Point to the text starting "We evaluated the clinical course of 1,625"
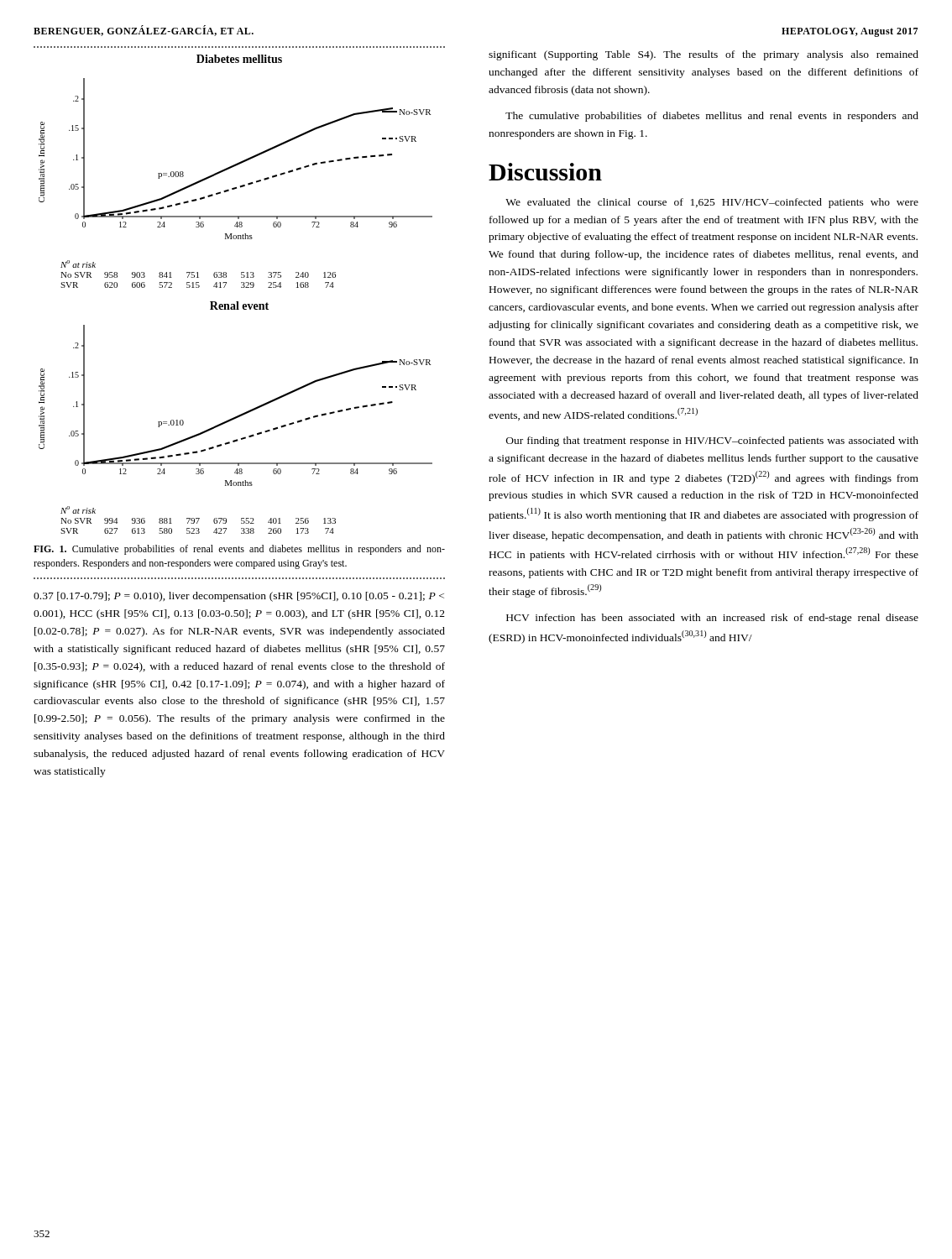Viewport: 952px width, 1259px height. click(703, 308)
